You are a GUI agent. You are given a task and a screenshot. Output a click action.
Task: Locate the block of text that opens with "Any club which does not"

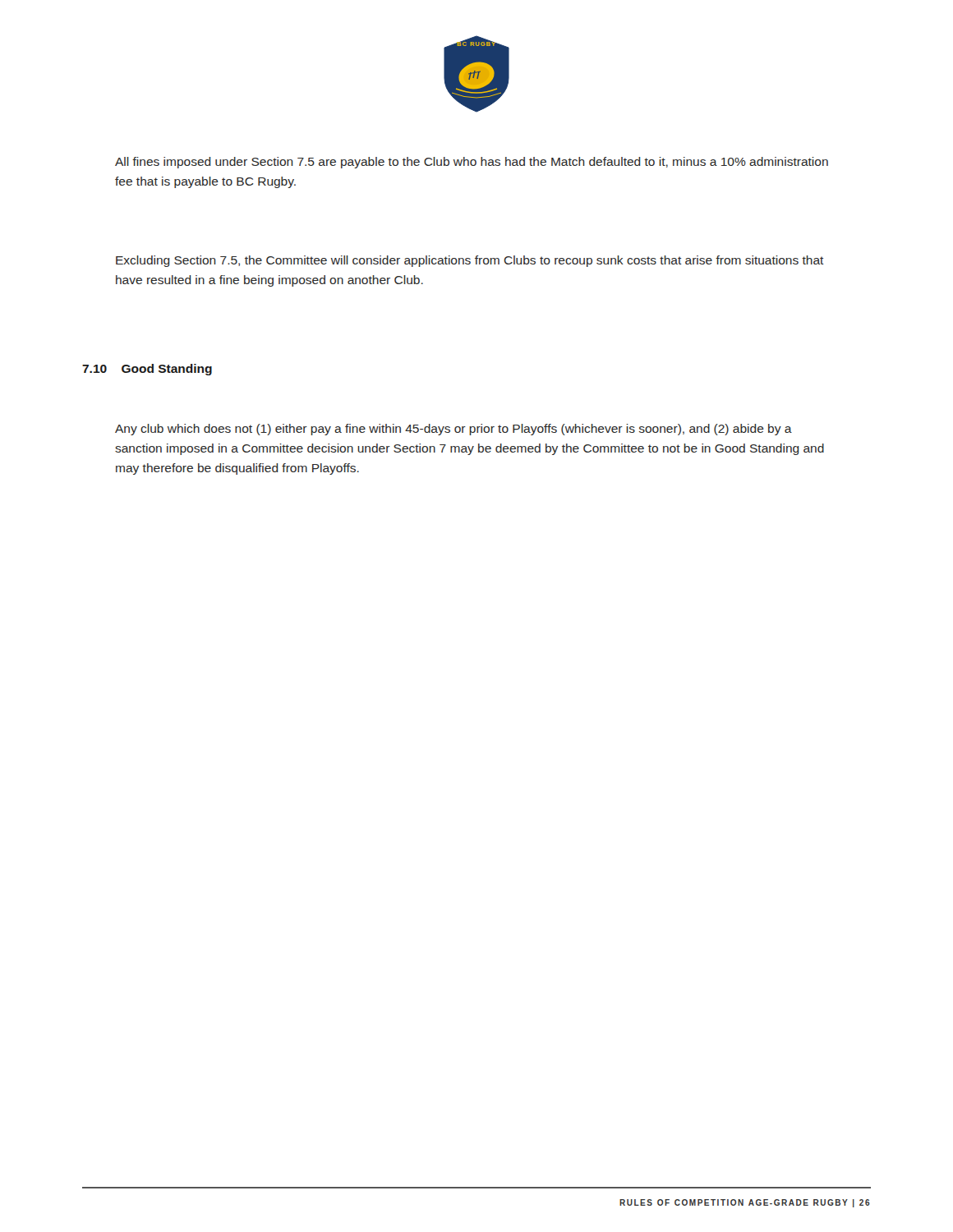tap(470, 448)
